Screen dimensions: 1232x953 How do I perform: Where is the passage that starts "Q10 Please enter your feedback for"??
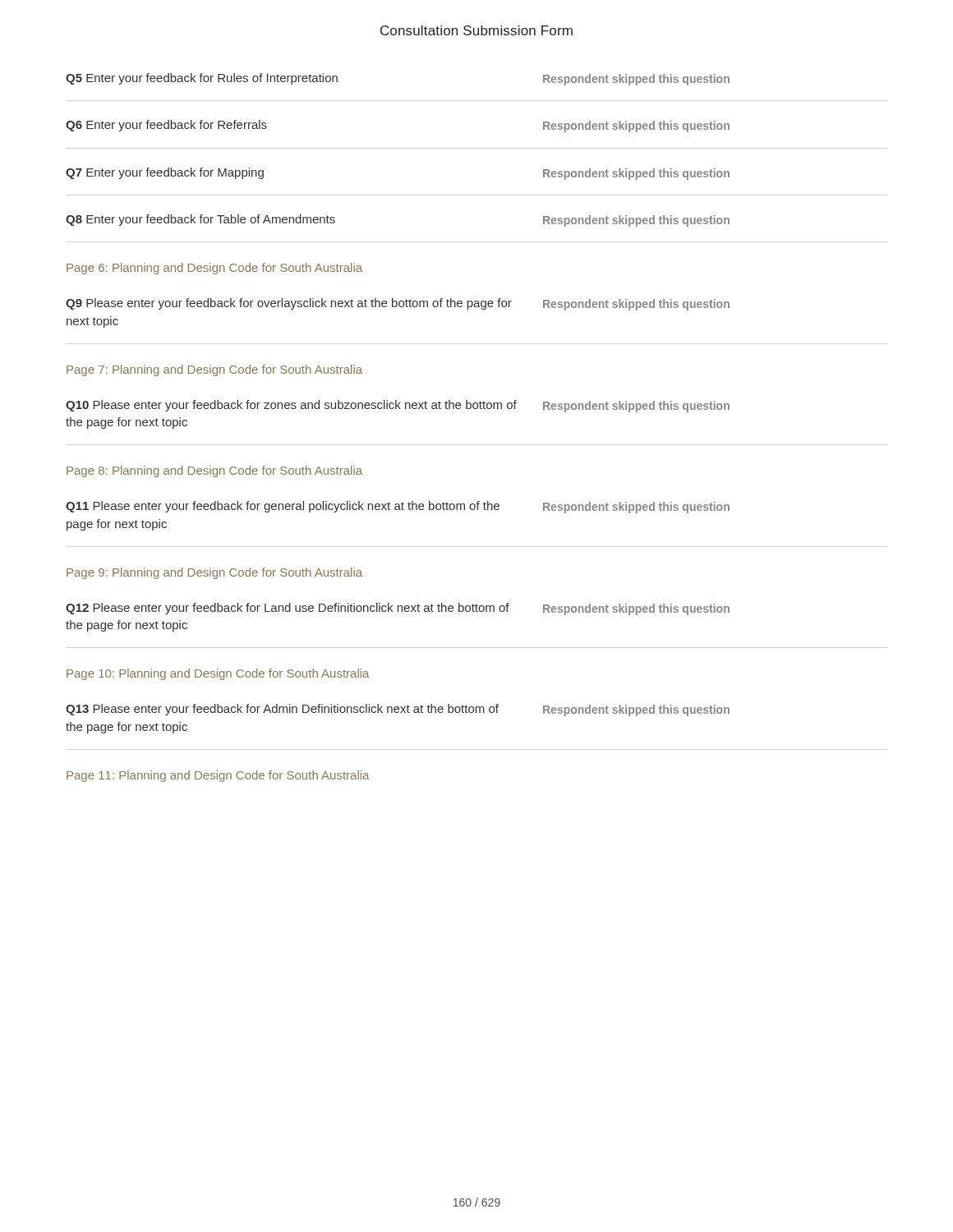(476, 413)
